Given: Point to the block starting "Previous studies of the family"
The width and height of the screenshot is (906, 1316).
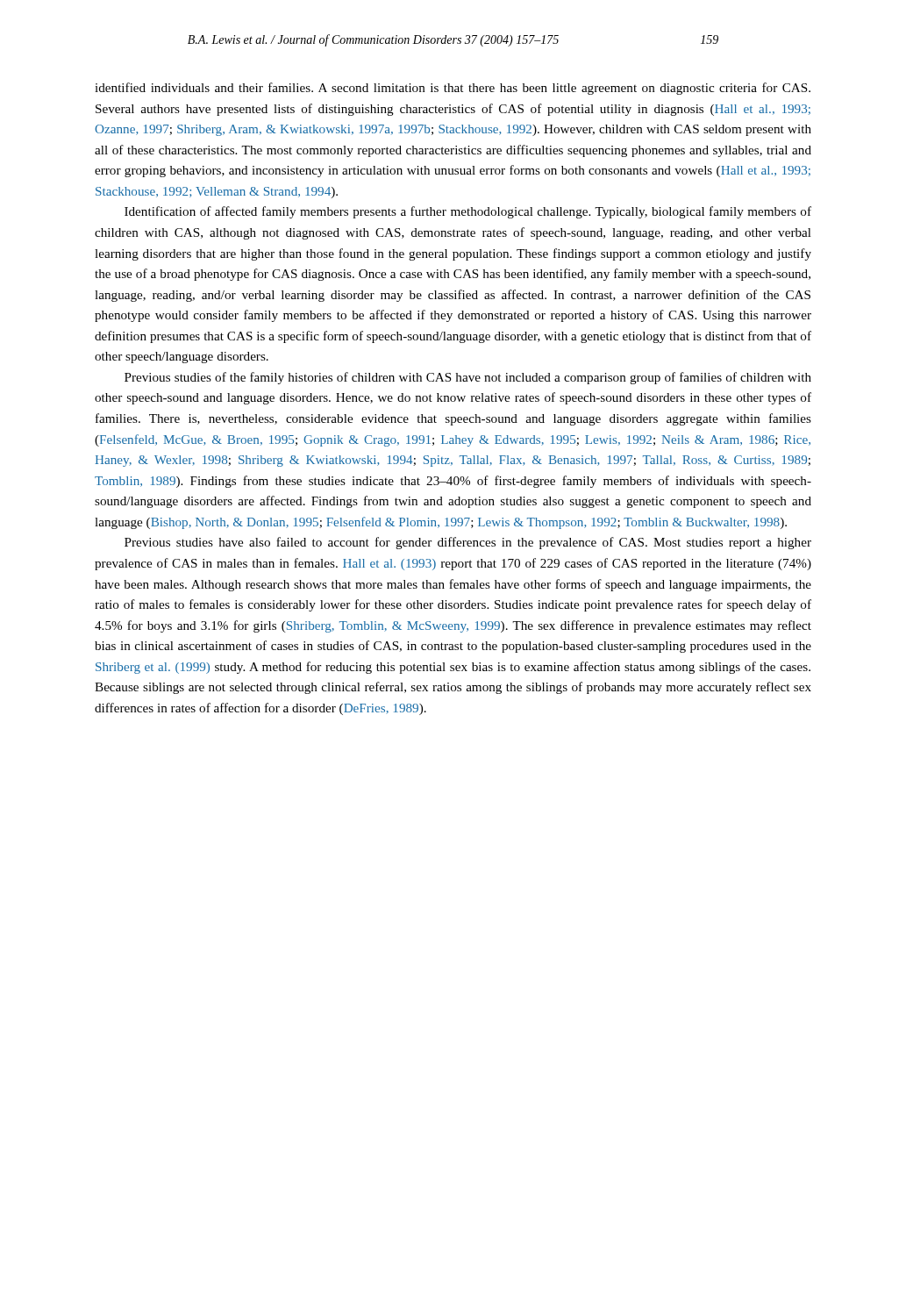Looking at the screenshot, I should click(453, 449).
